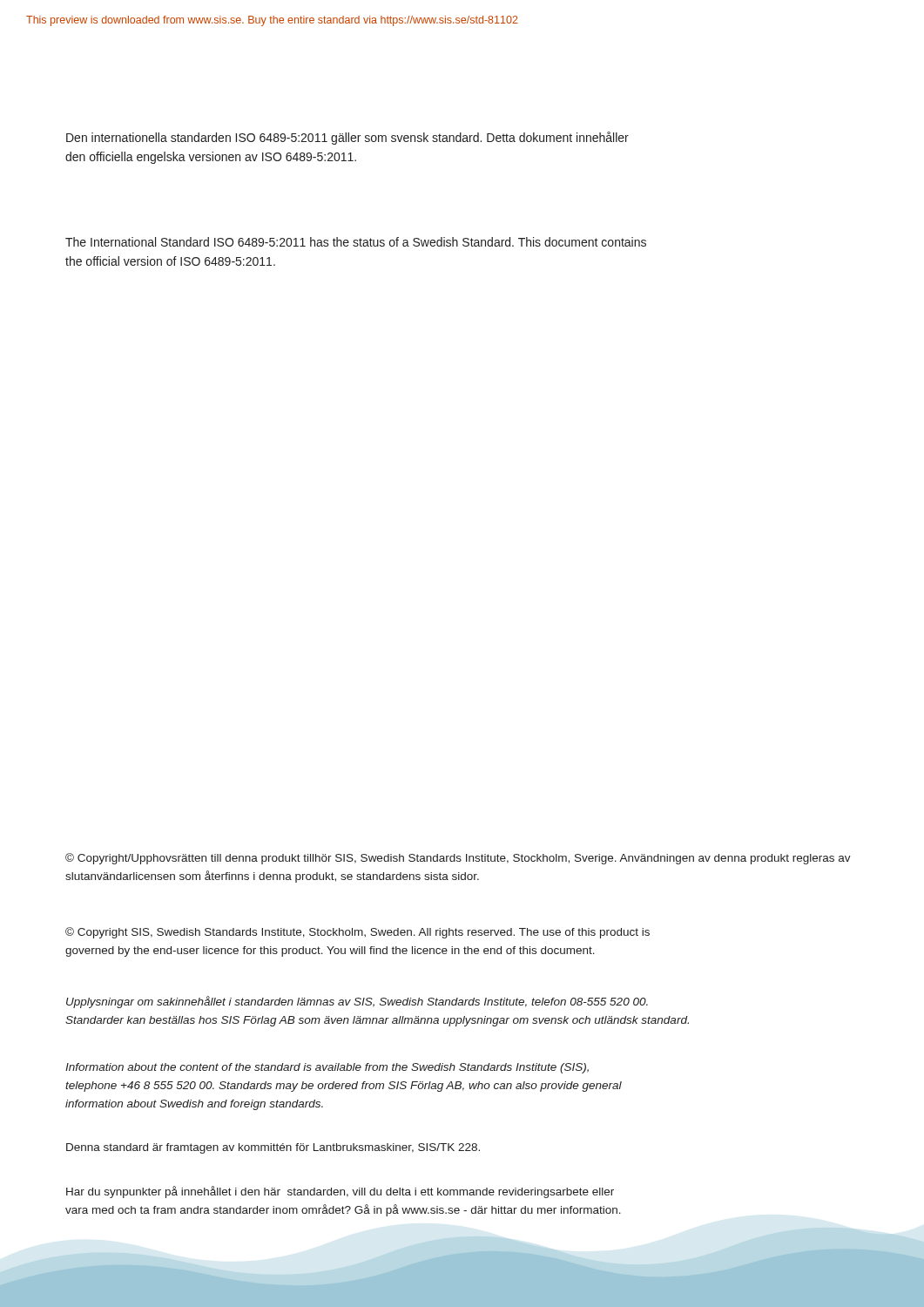The width and height of the screenshot is (924, 1307).
Task: Click the passage that begins "Denna standard är framtagen av kommittén"
Action: [273, 1147]
